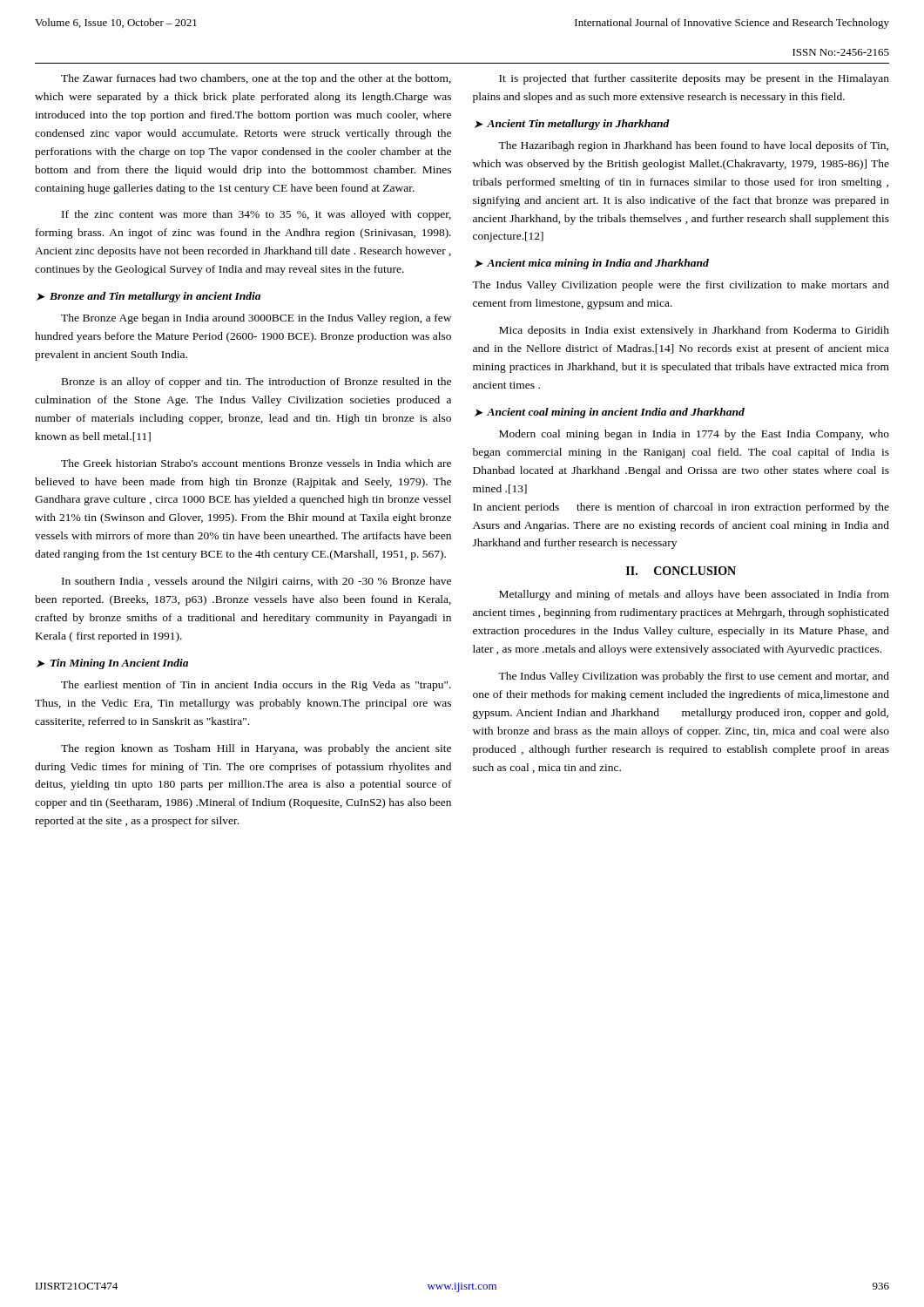Where is the passage that starts "Metallurgy and mining of"?

[681, 621]
